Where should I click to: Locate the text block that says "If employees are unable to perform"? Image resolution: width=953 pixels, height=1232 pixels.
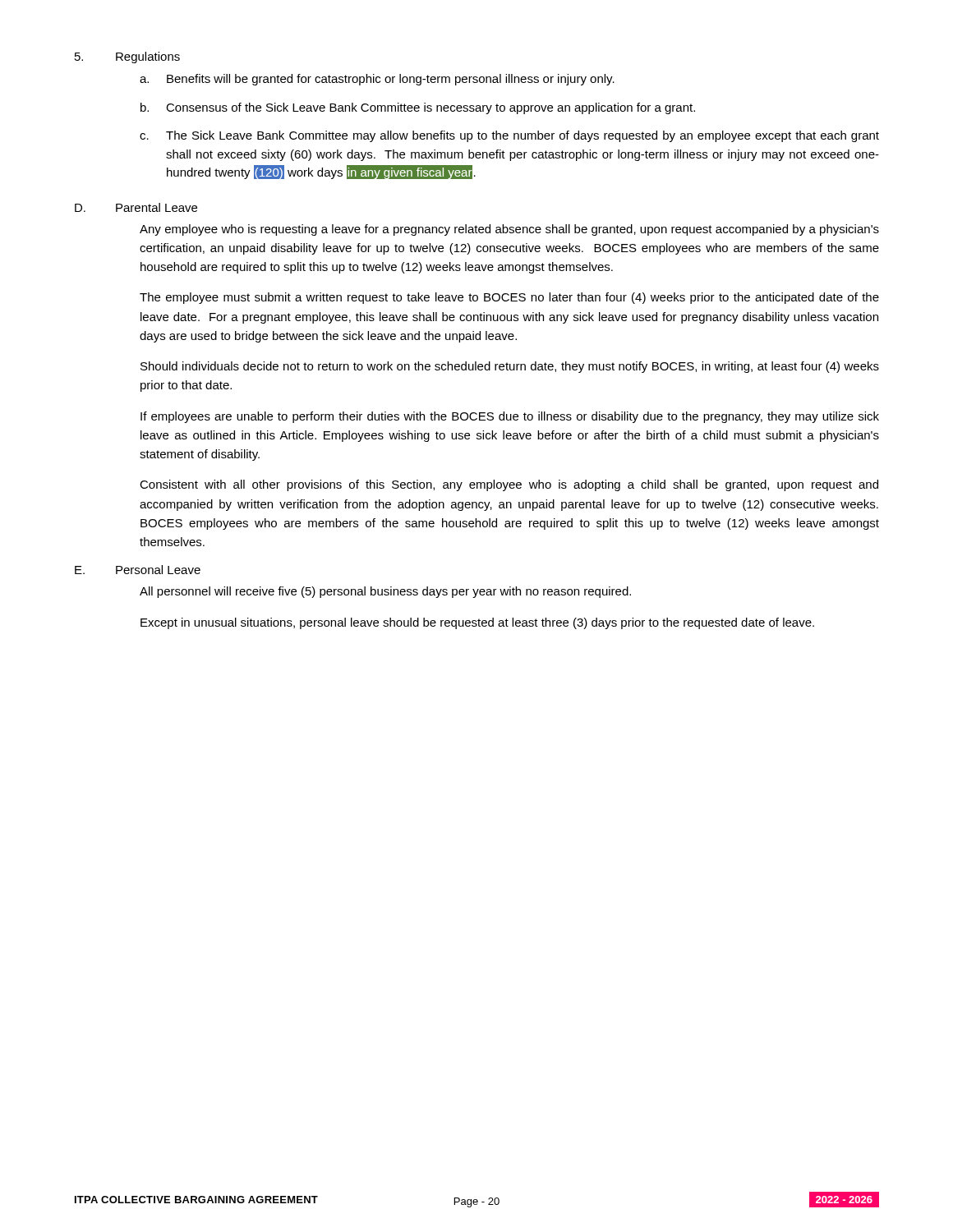[x=509, y=435]
